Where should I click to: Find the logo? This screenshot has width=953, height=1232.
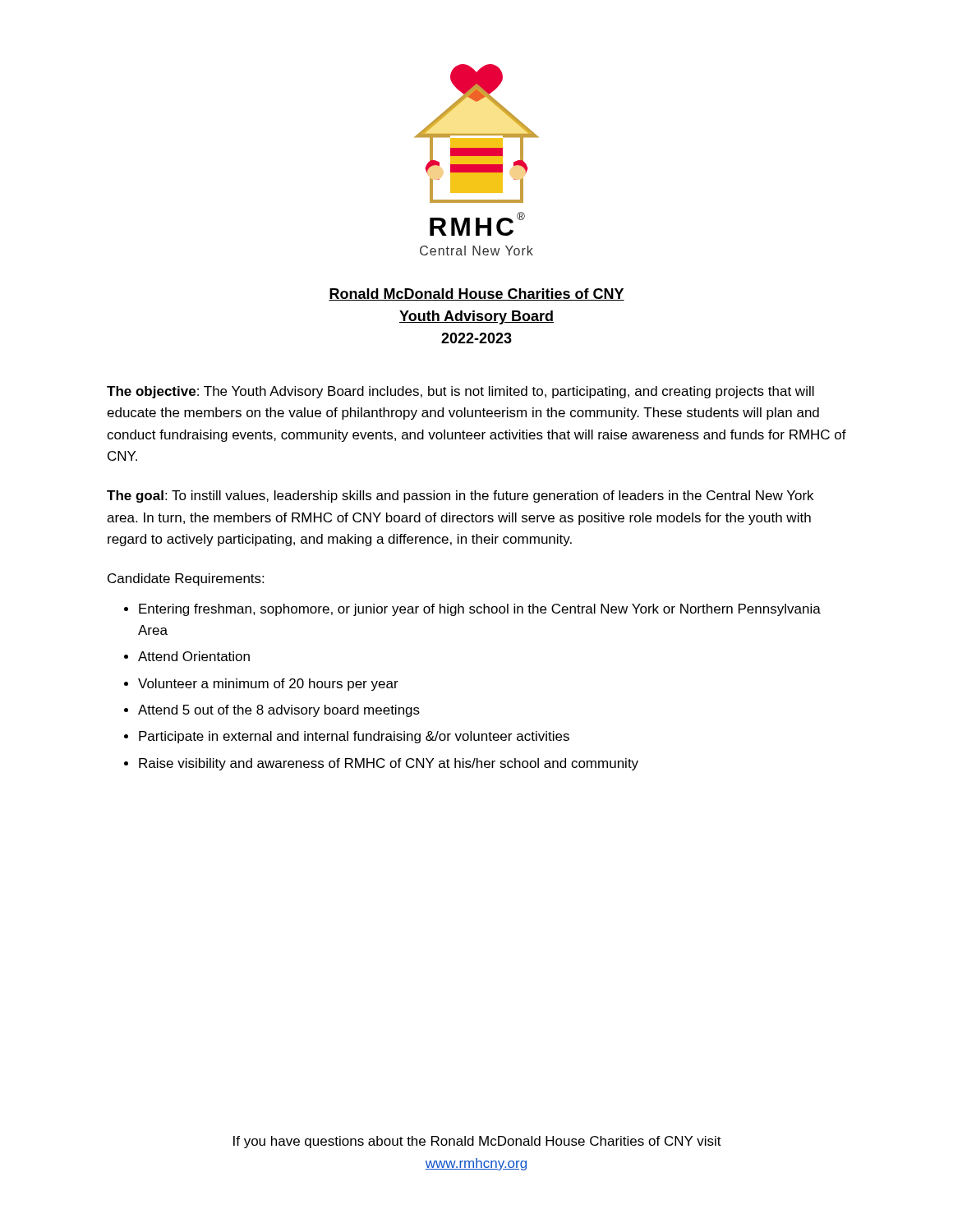[476, 154]
